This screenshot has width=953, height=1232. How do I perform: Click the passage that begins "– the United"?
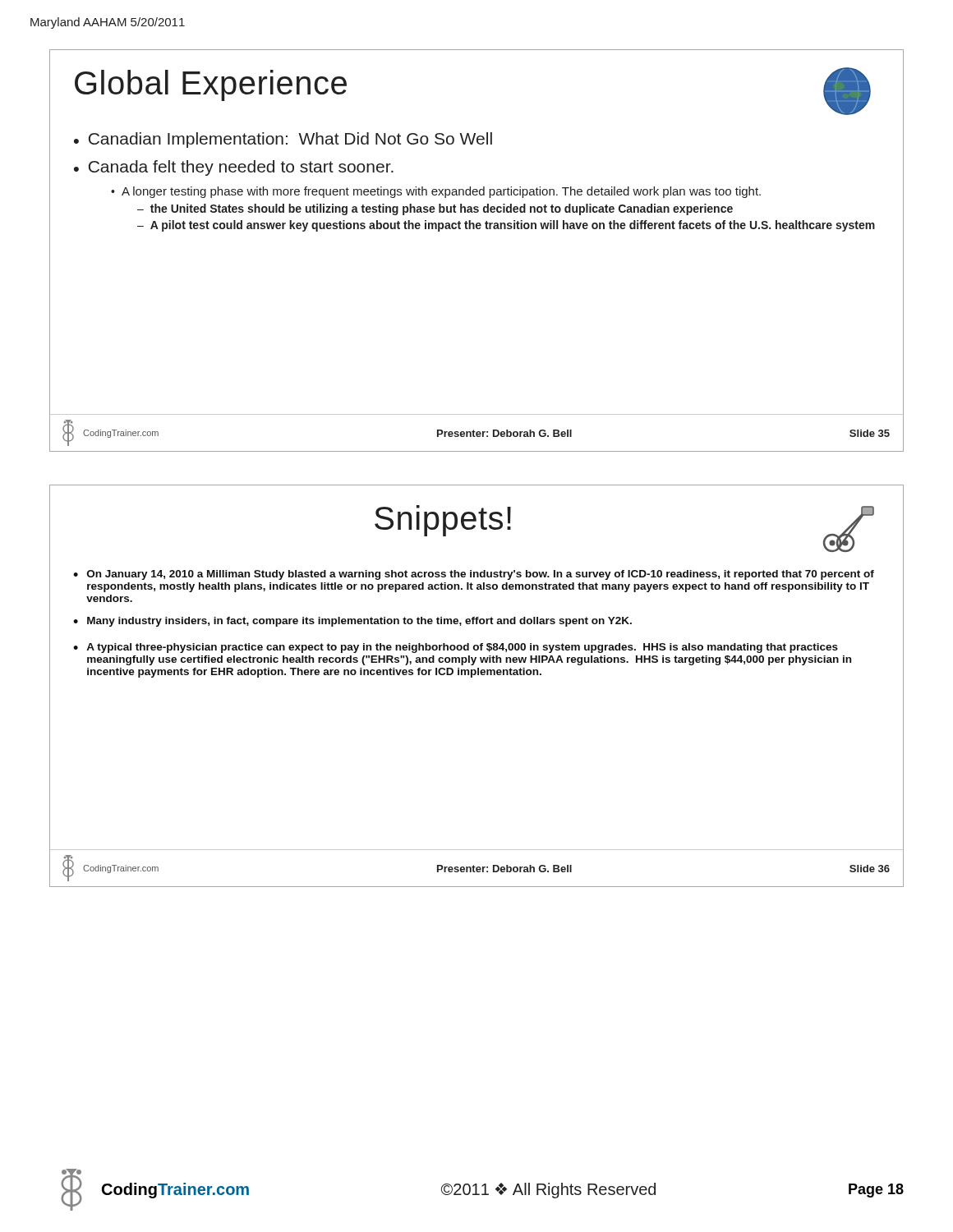click(x=435, y=209)
